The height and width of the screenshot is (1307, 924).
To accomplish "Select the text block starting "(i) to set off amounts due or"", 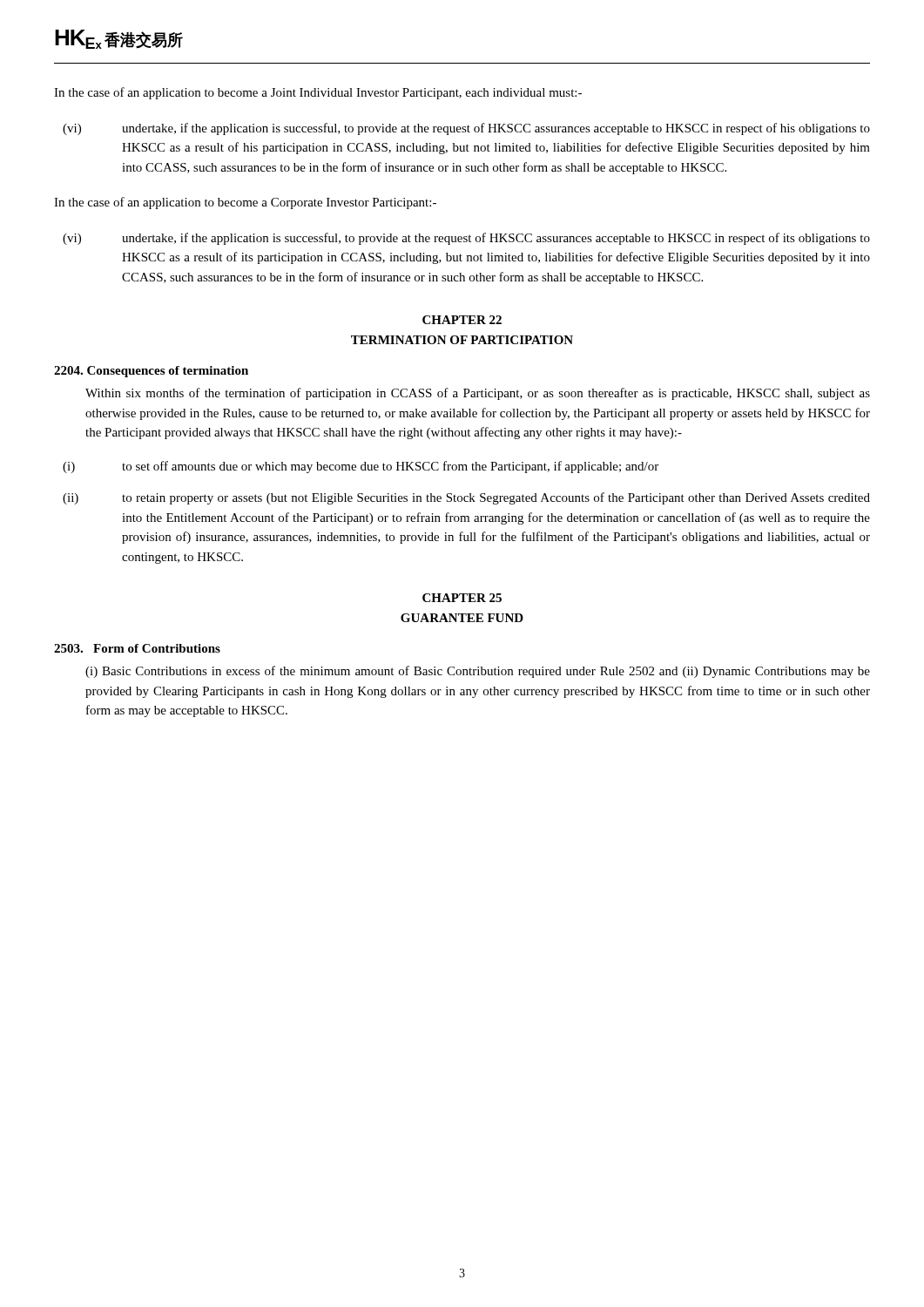I will coord(462,466).
